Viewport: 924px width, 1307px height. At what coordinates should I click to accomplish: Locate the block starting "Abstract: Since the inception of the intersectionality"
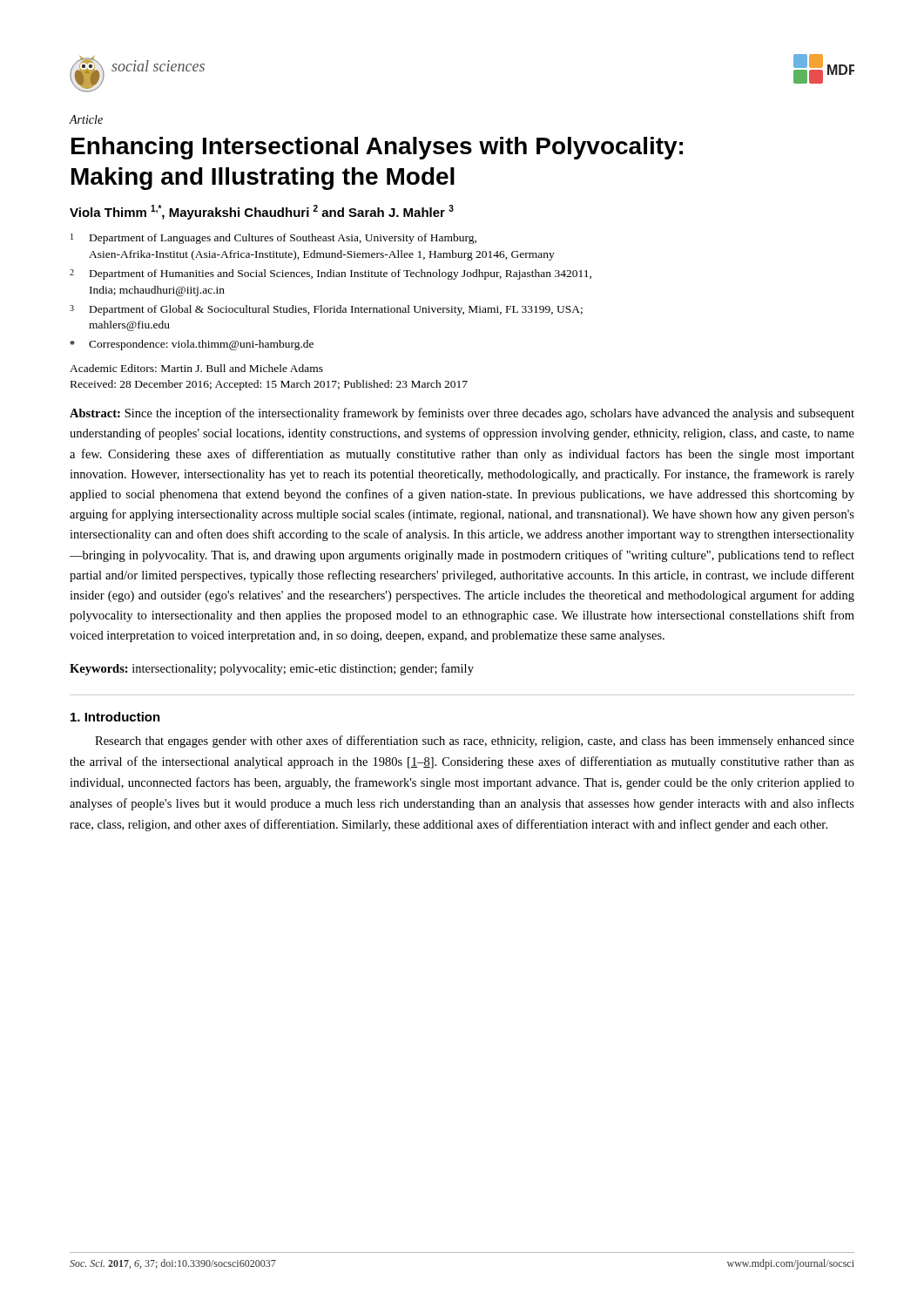click(x=462, y=525)
